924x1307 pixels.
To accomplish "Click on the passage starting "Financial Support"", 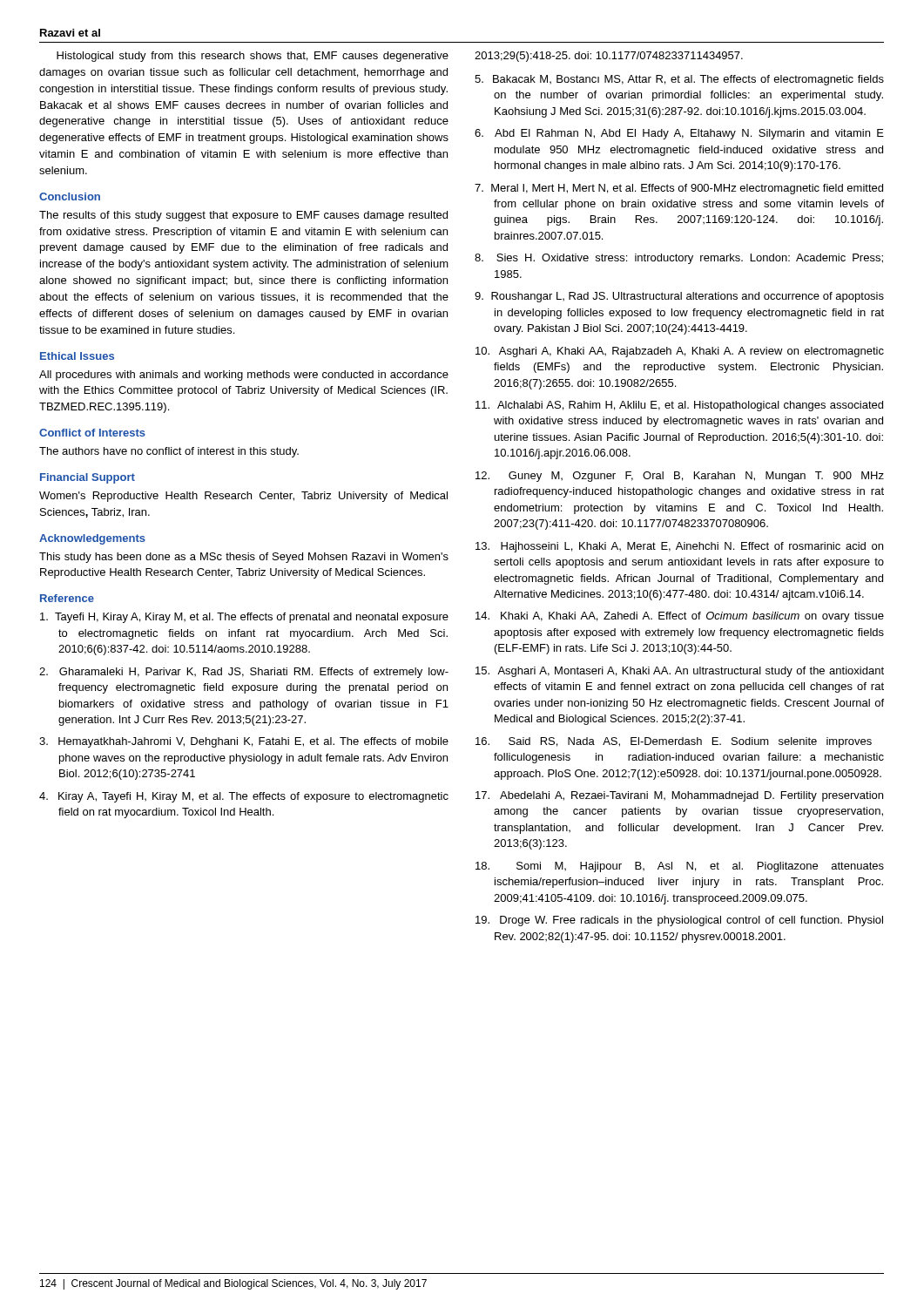I will 87,477.
